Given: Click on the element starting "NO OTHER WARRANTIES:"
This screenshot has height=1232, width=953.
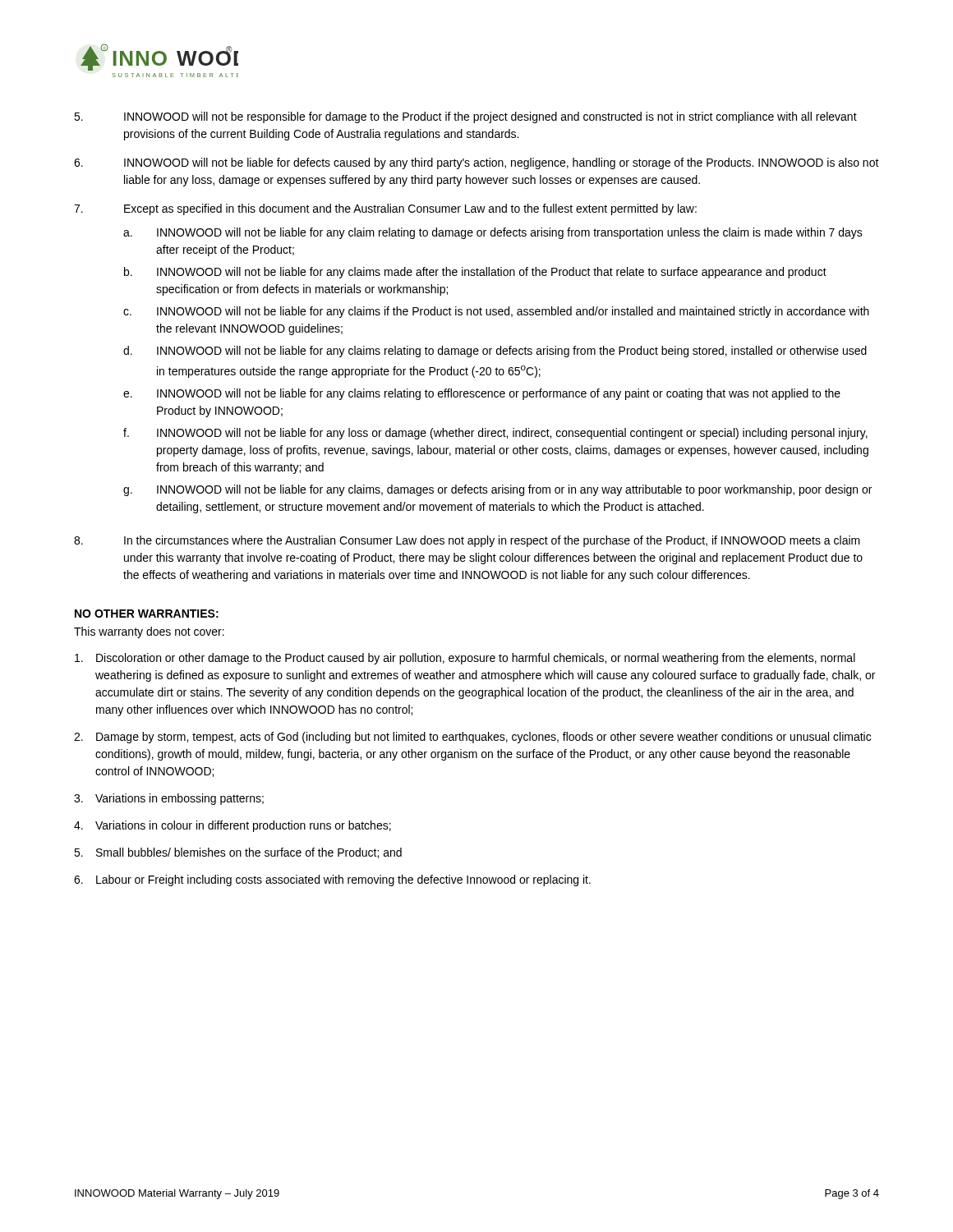Looking at the screenshot, I should 146,613.
